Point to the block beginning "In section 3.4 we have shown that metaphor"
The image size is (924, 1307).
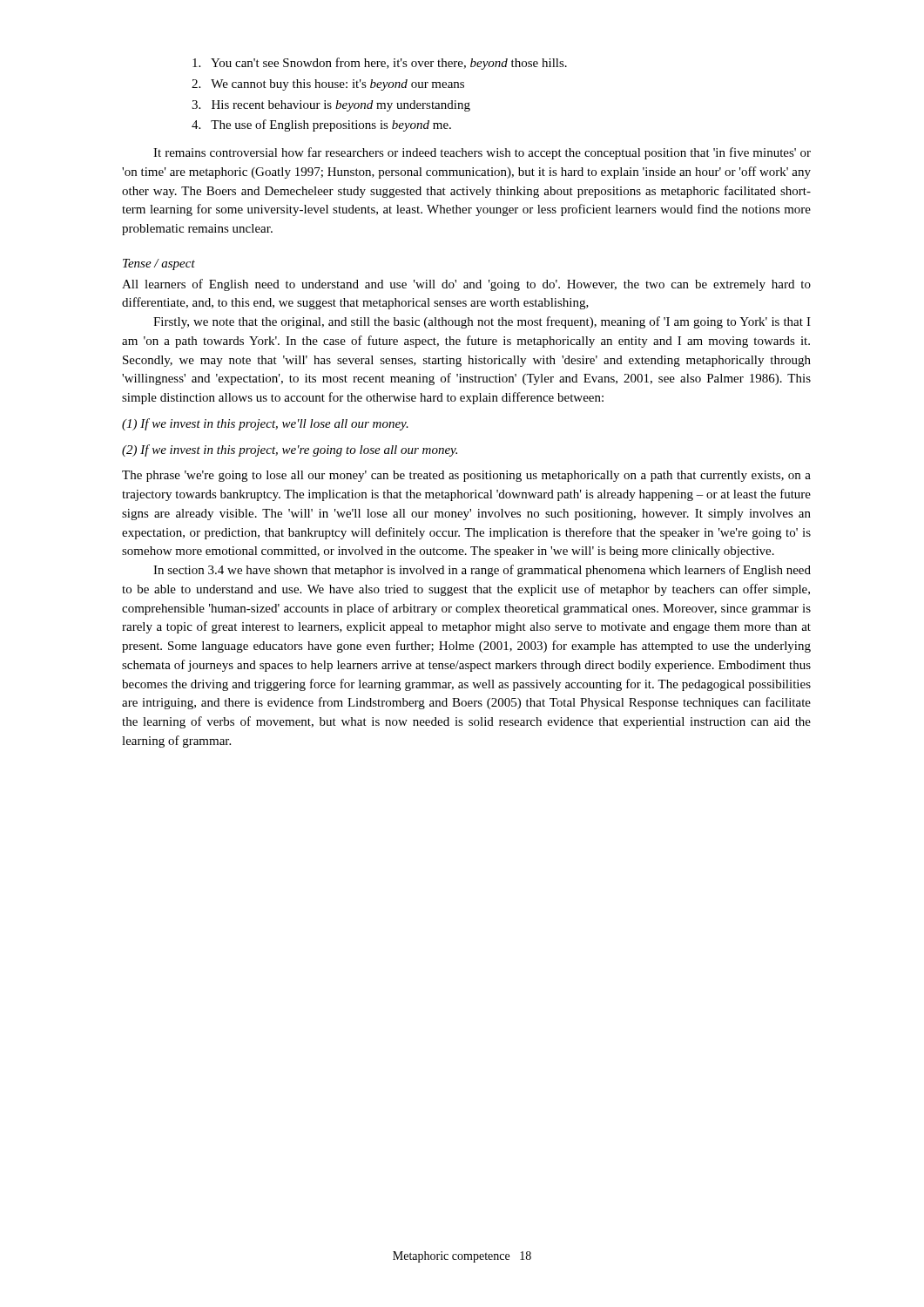466,656
